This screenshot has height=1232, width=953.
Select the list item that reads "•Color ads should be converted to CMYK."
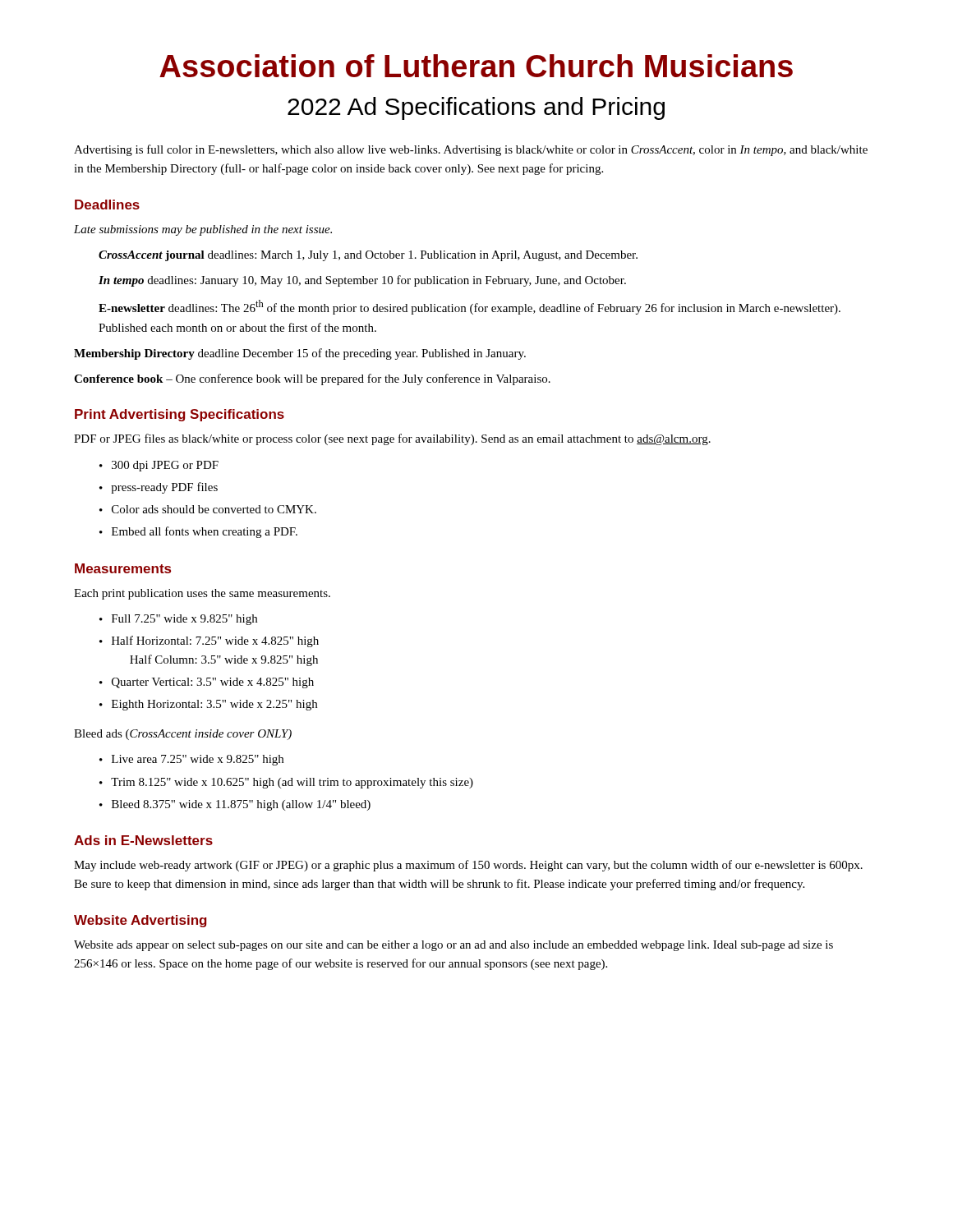(208, 510)
